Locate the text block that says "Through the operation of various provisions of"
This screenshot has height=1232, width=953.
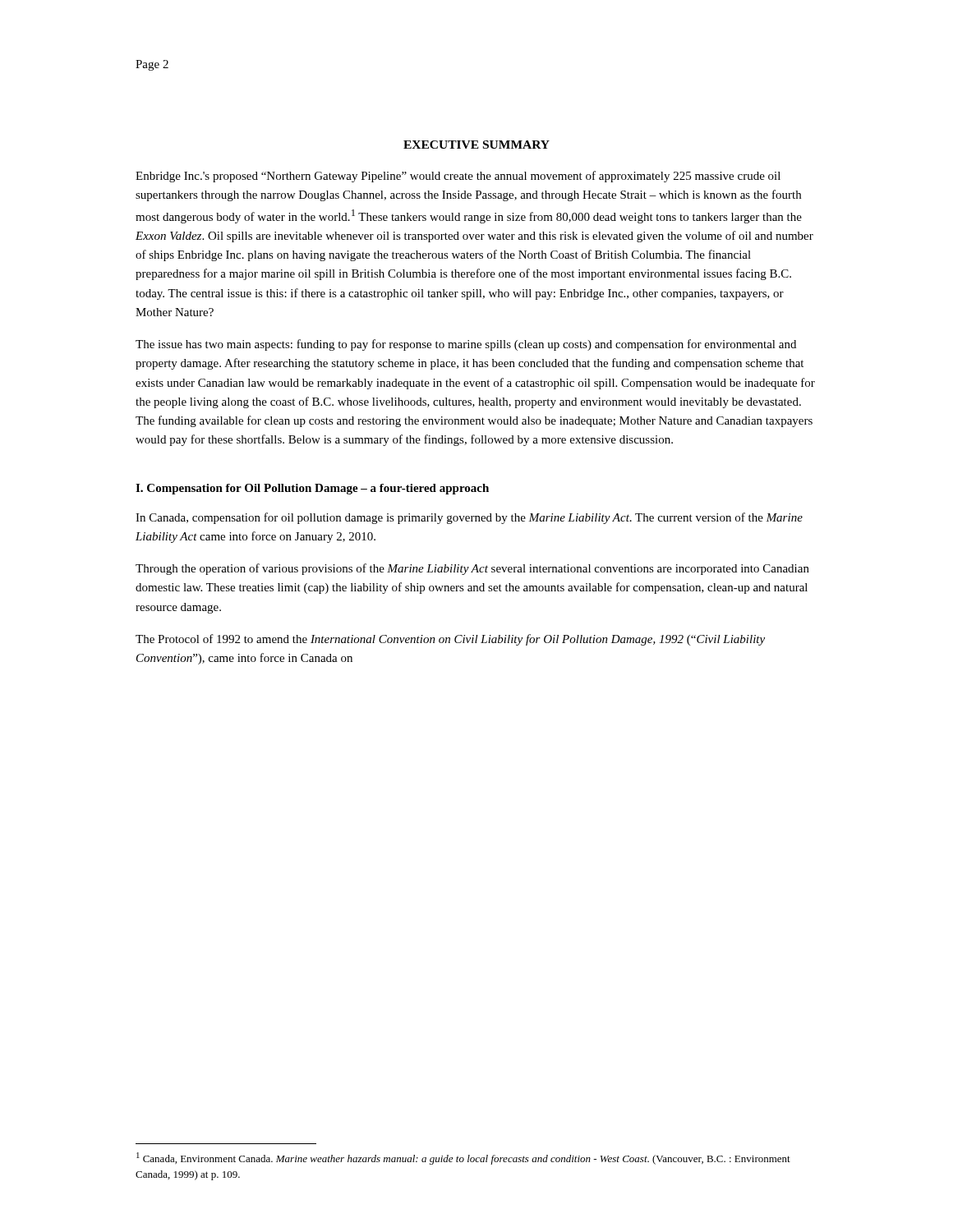(472, 587)
